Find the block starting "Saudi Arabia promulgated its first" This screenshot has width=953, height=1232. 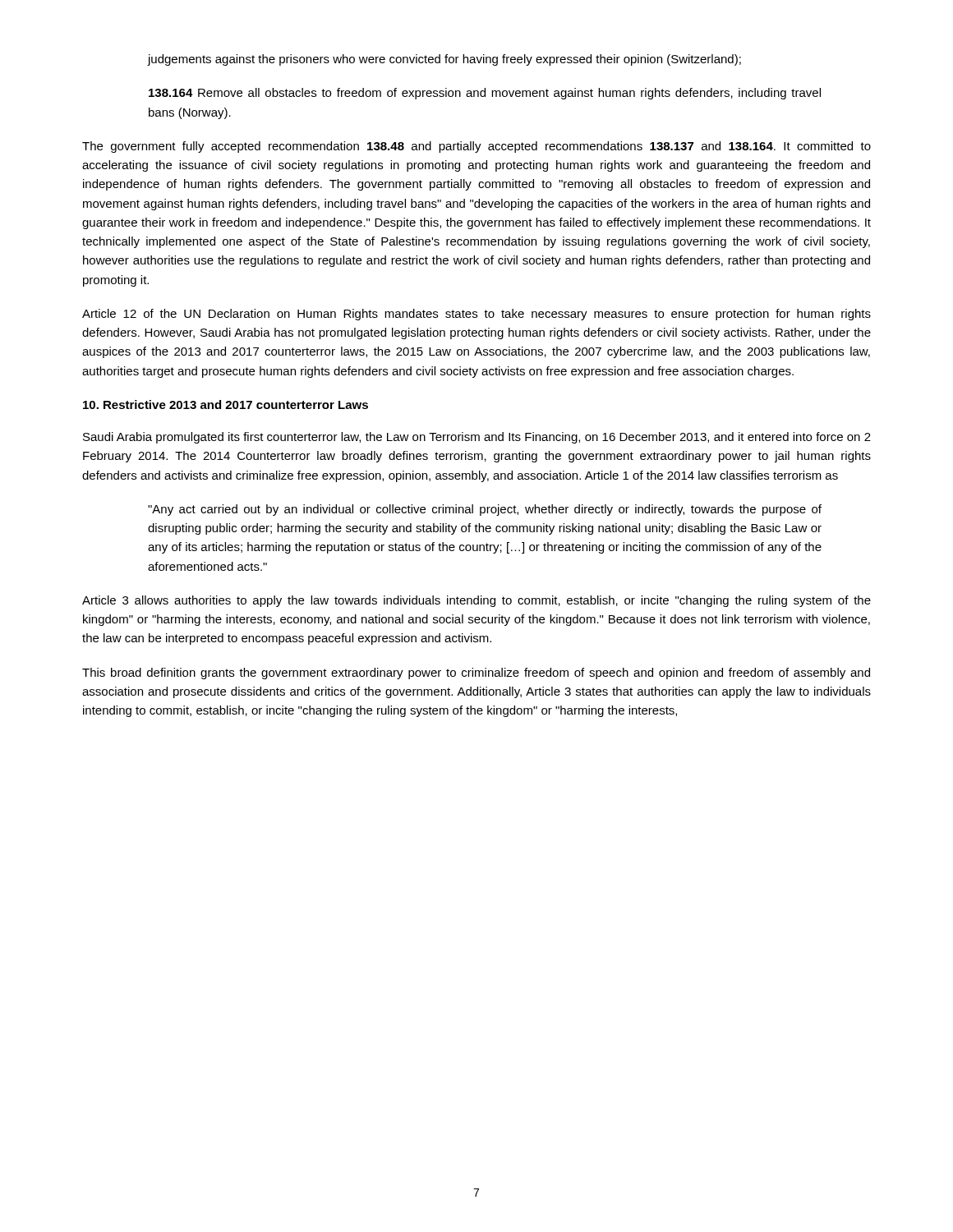[x=476, y=456]
